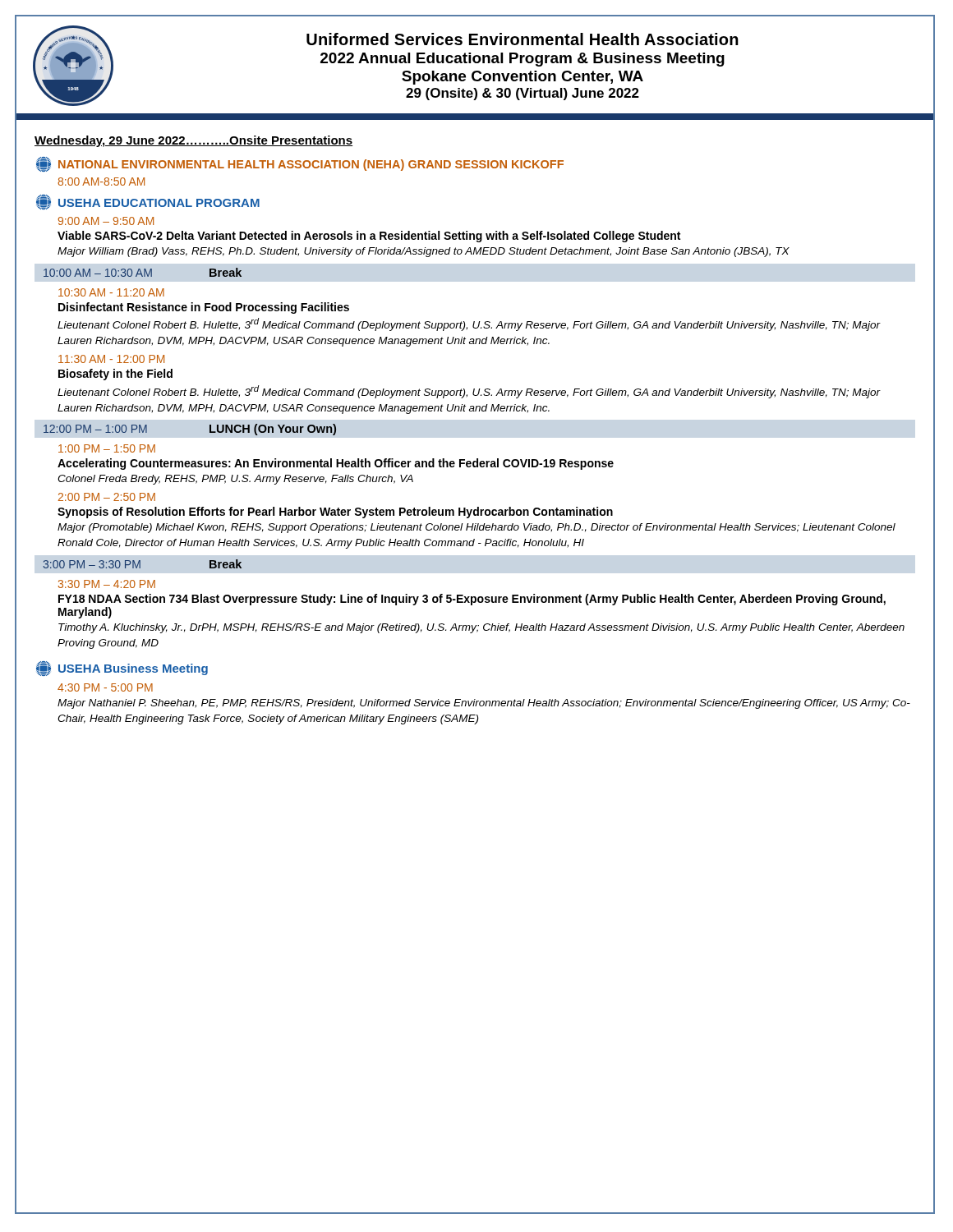Click where it says "9:00 AM – 9:50 AM"
Image resolution: width=953 pixels, height=1232 pixels.
point(106,221)
